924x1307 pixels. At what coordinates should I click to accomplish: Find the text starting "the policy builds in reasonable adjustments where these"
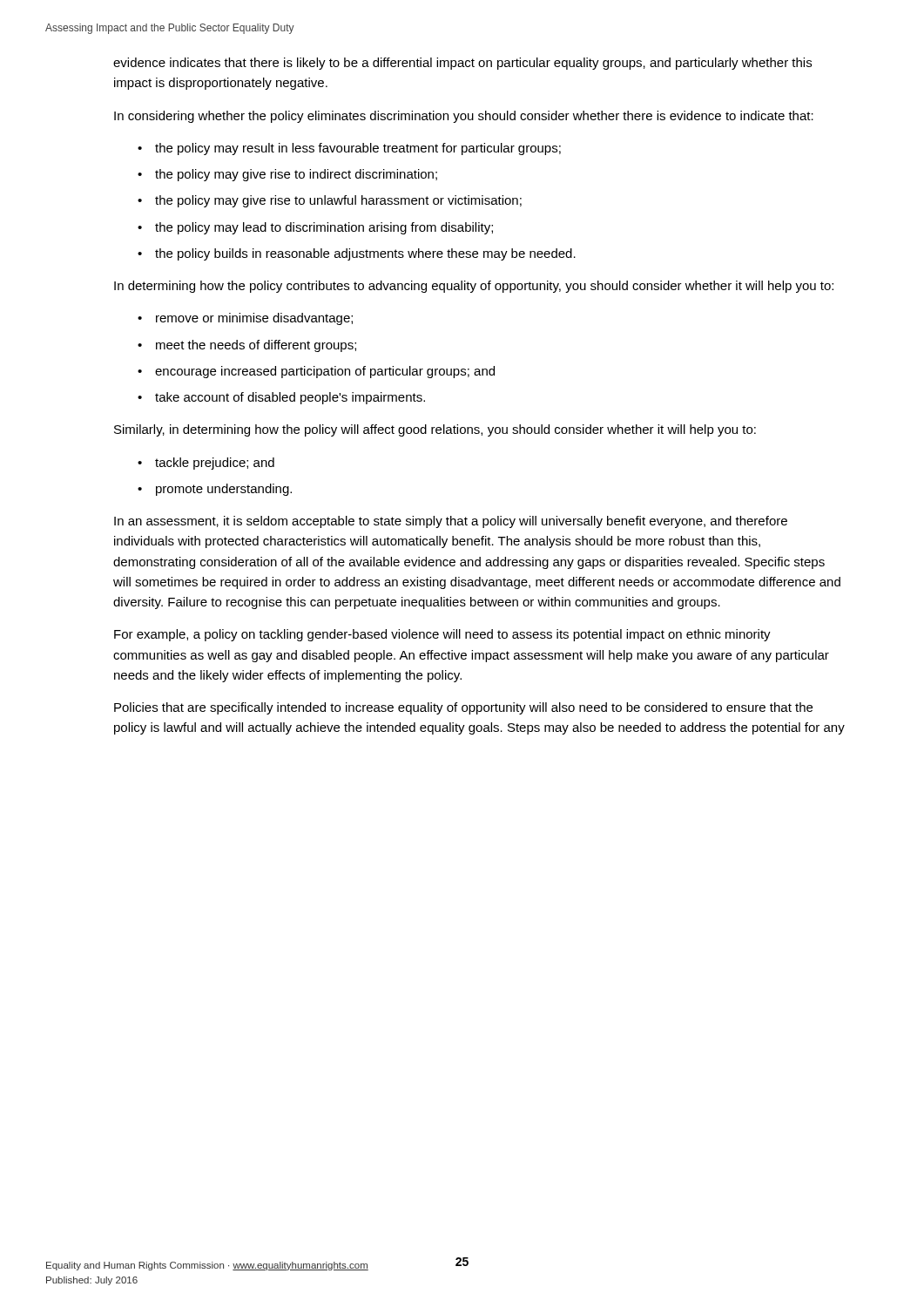(366, 253)
